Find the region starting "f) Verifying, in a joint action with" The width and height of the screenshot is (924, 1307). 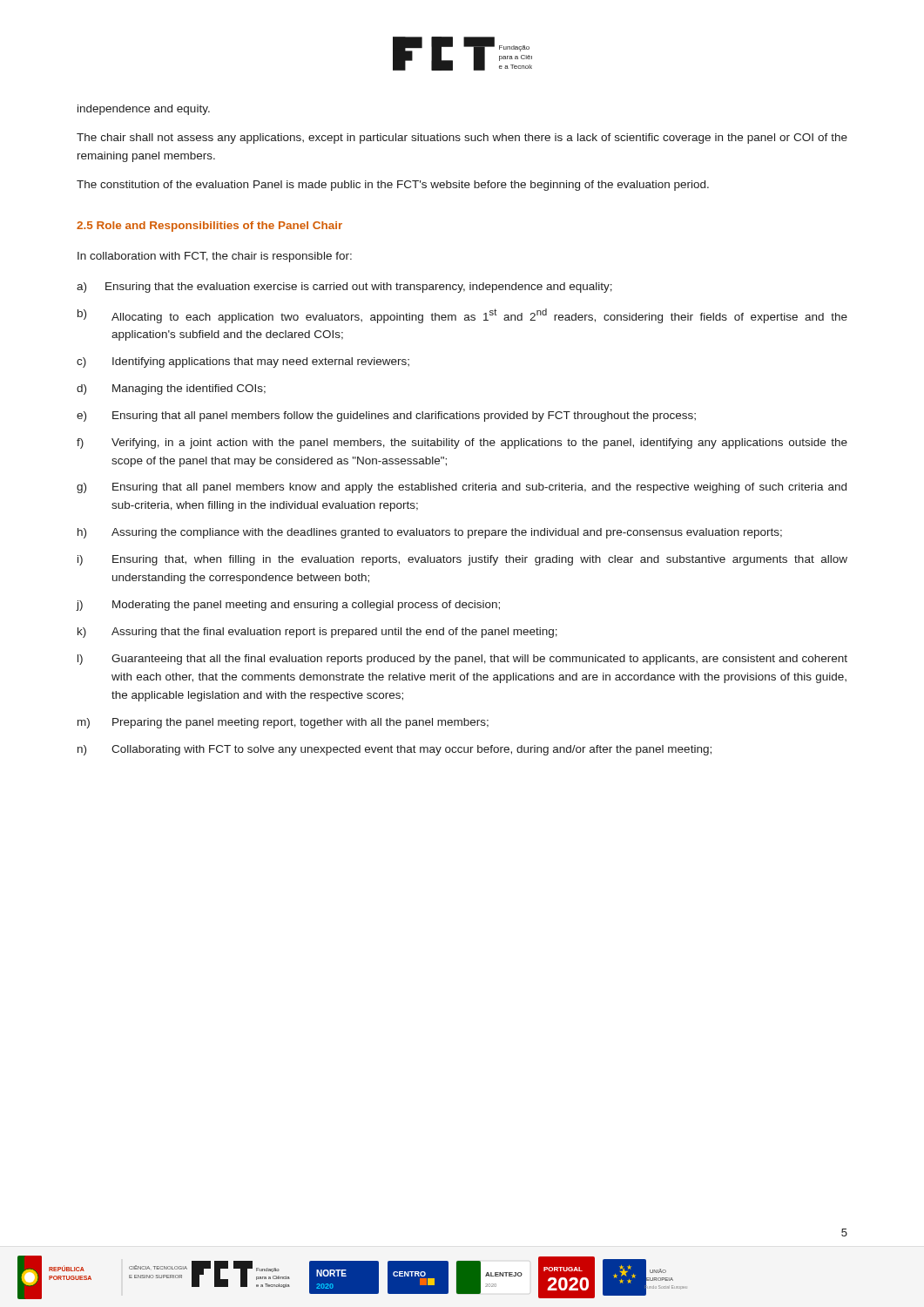(462, 452)
